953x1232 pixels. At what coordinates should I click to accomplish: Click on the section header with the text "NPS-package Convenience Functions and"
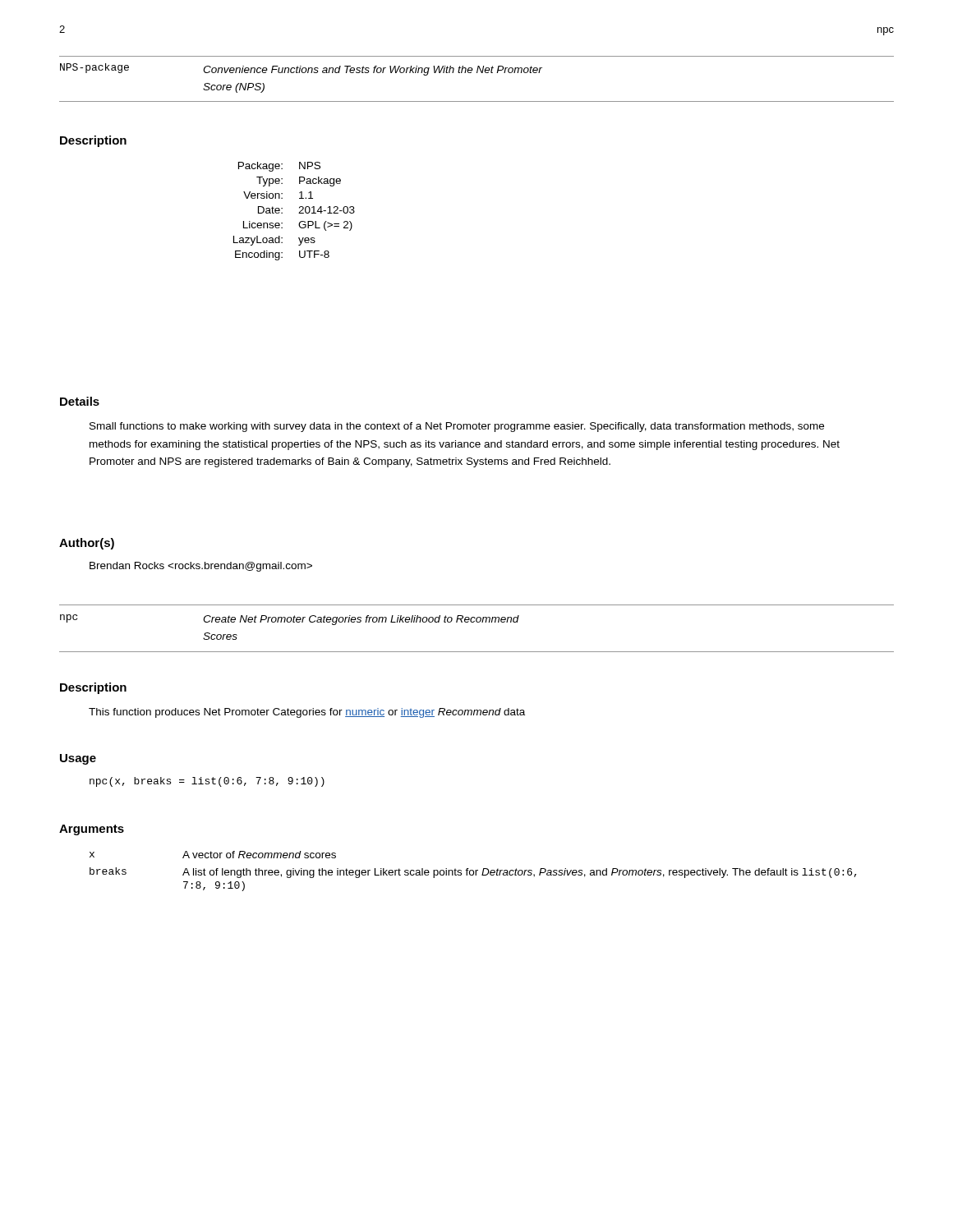[x=301, y=79]
